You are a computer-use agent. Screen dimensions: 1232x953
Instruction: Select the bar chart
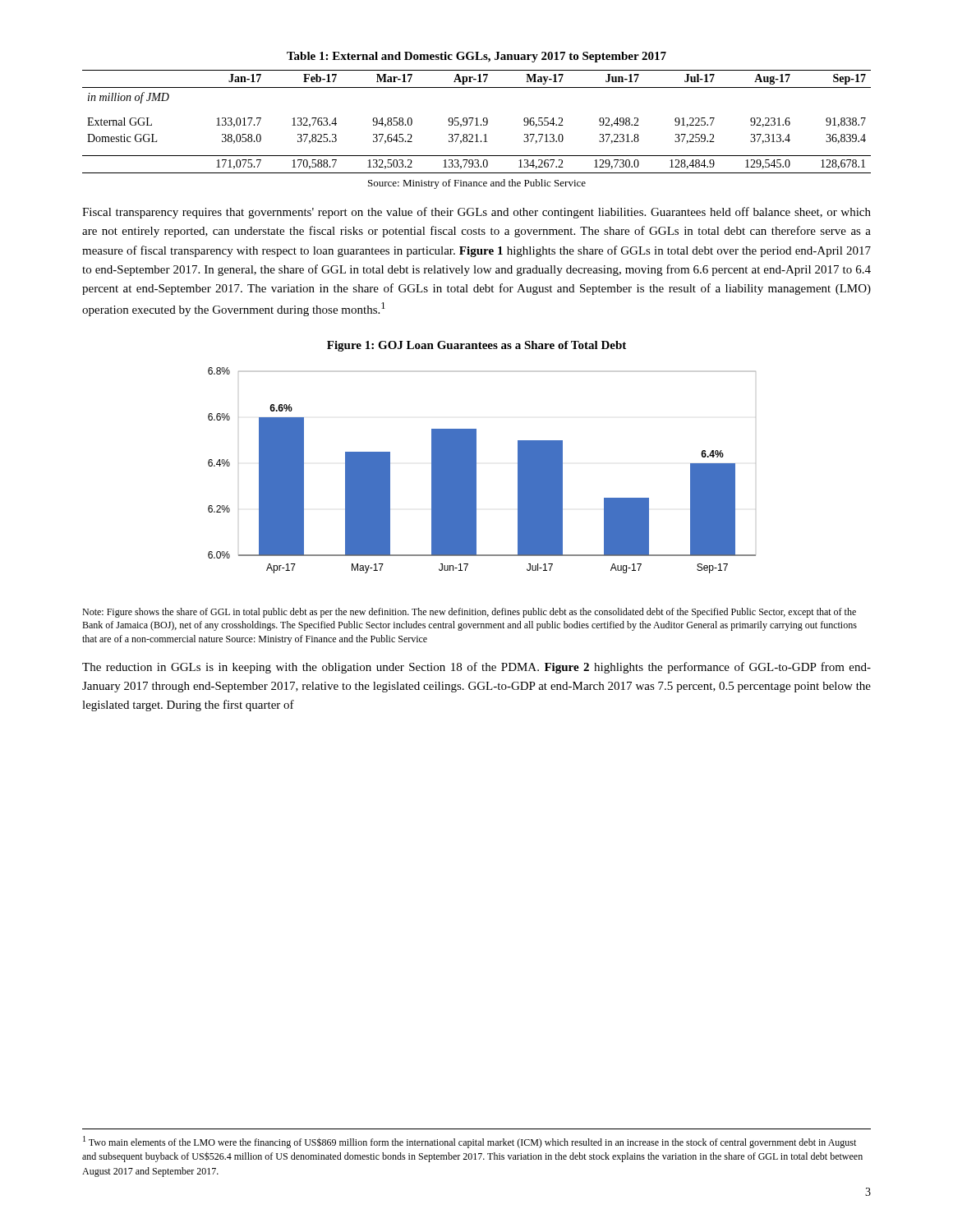476,479
